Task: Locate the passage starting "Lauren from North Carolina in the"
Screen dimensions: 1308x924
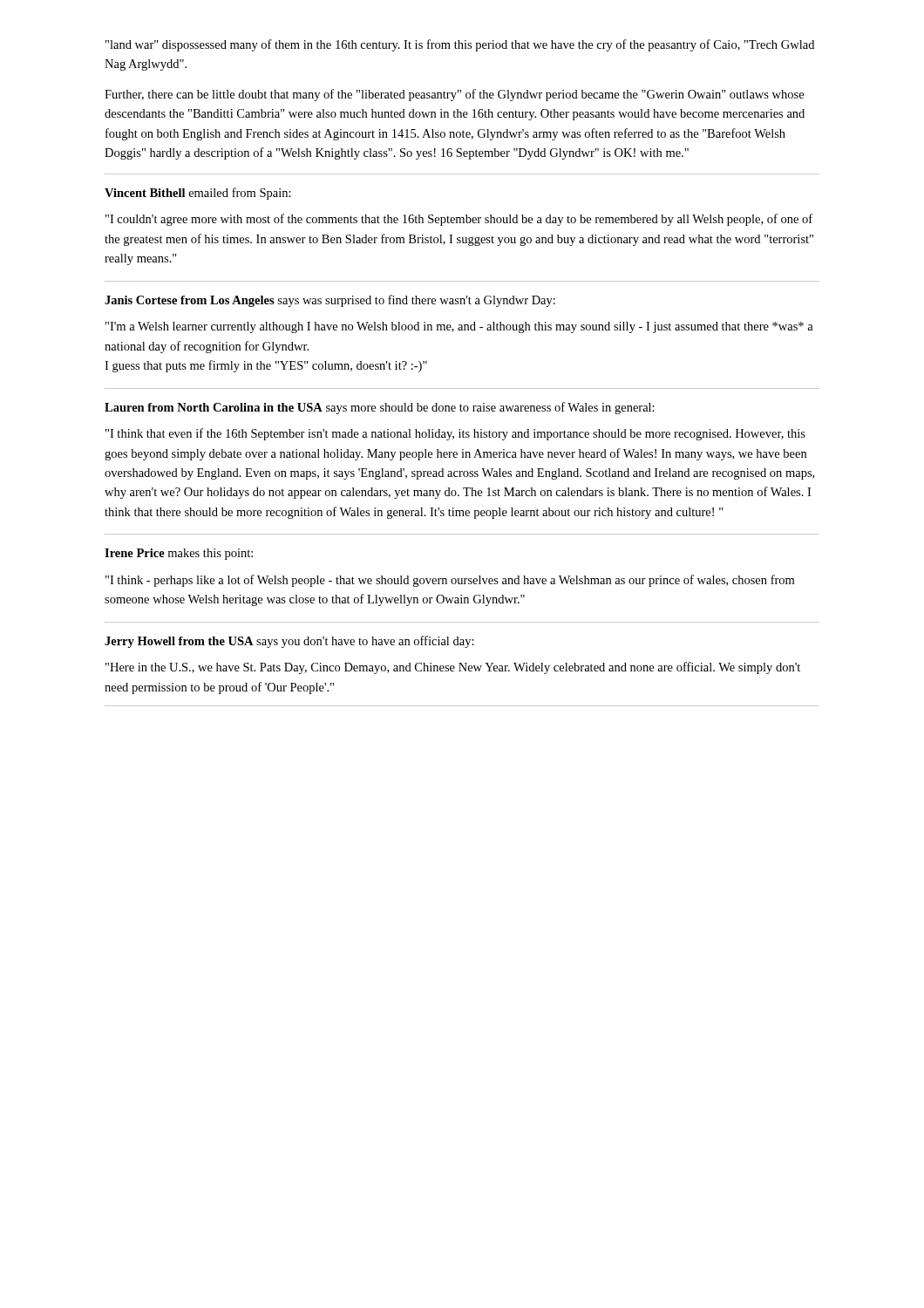Action: pos(462,460)
